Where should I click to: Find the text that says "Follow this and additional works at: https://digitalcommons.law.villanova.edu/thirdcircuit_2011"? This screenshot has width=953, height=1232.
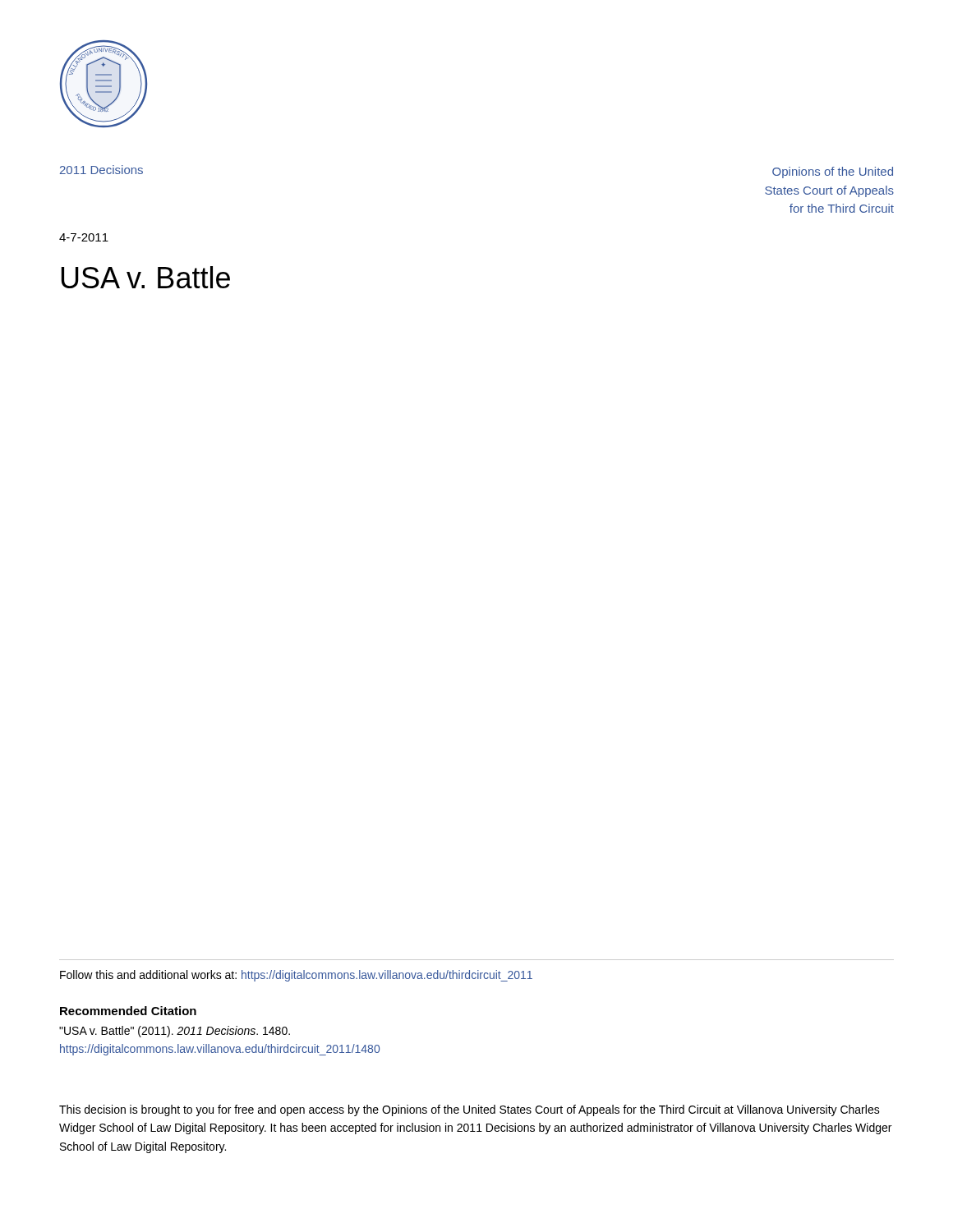pyautogui.click(x=296, y=975)
